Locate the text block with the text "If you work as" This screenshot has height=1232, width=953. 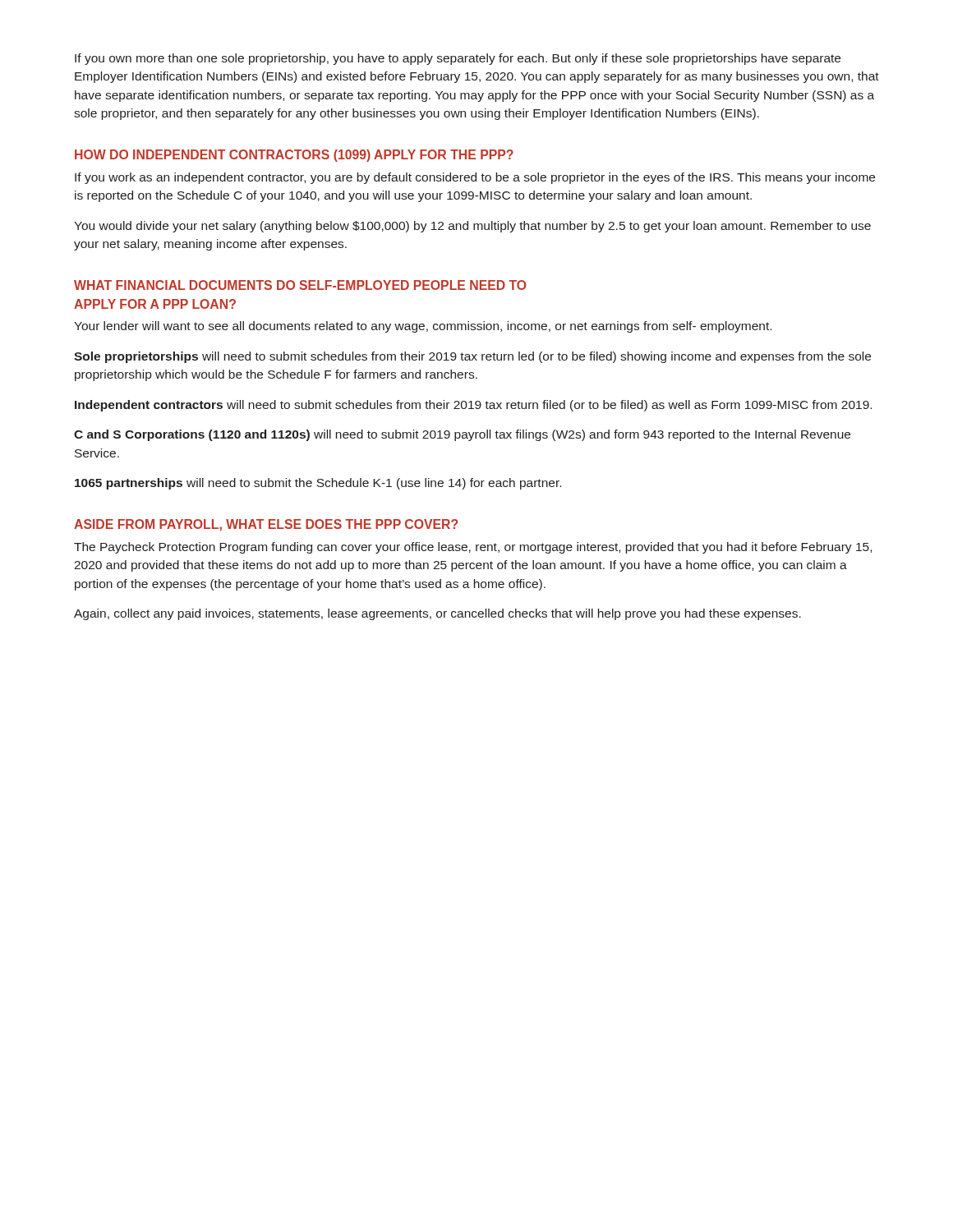475,186
